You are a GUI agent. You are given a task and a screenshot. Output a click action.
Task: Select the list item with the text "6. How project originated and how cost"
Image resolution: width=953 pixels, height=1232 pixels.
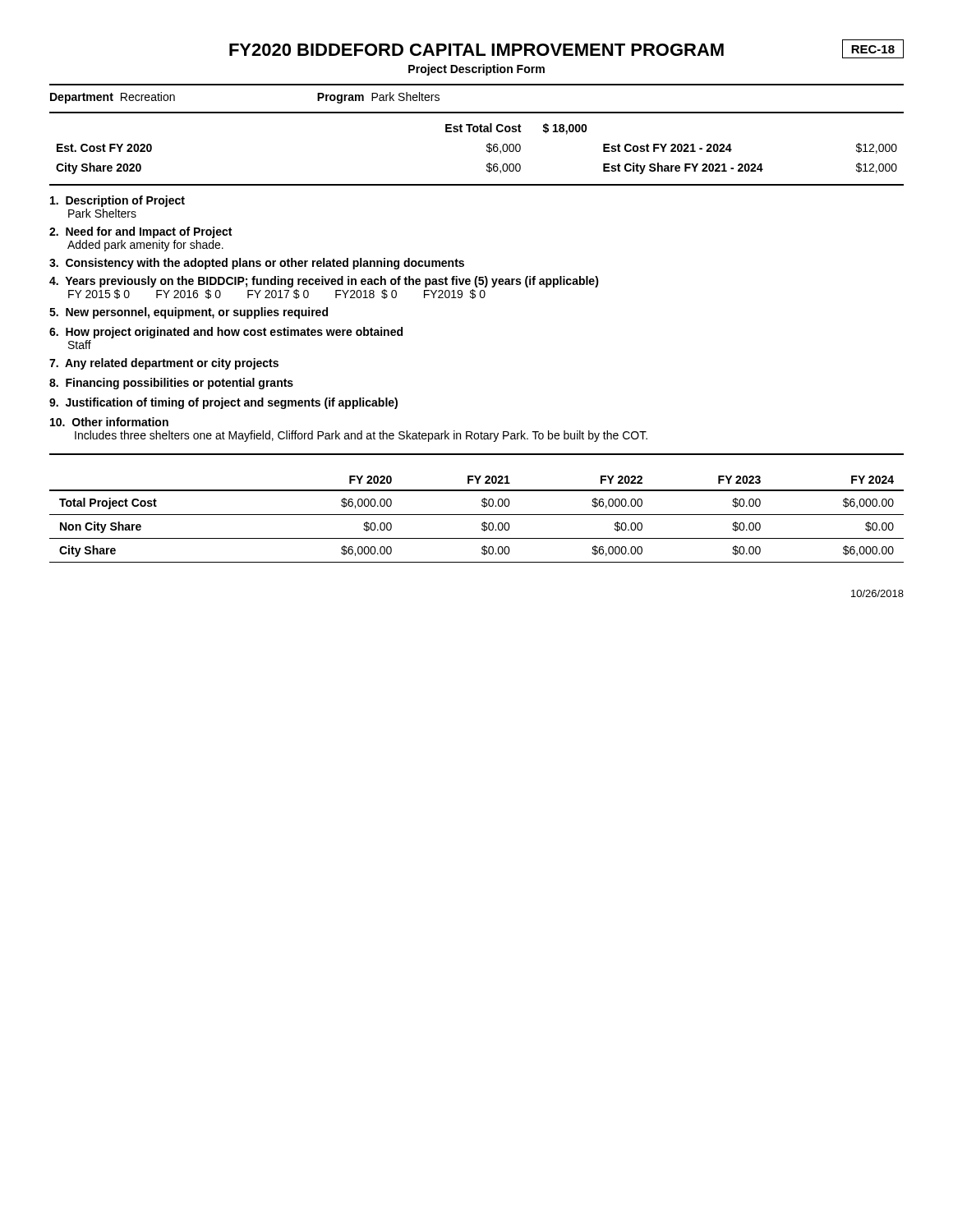pyautogui.click(x=226, y=338)
